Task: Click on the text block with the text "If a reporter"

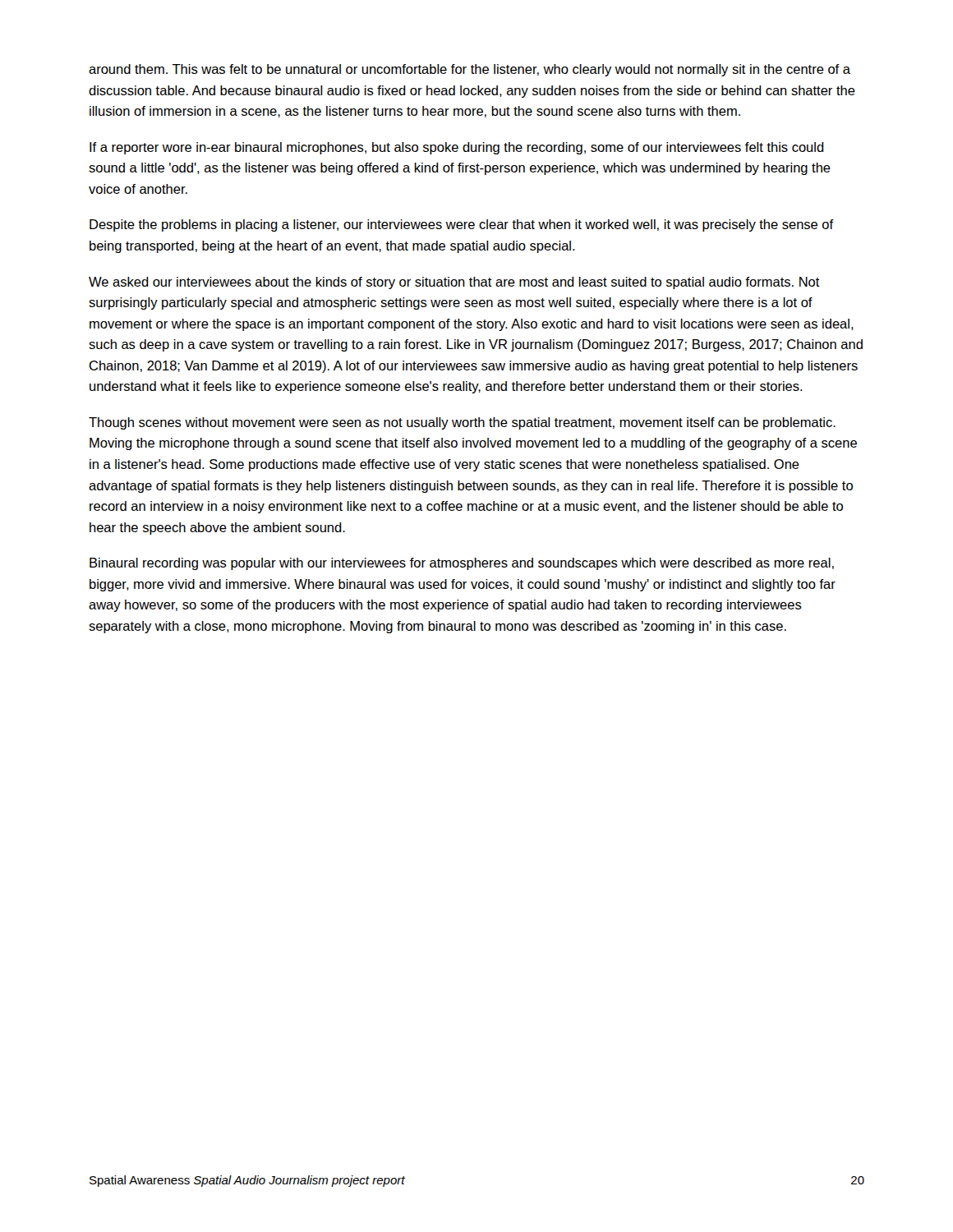Action: 460,168
